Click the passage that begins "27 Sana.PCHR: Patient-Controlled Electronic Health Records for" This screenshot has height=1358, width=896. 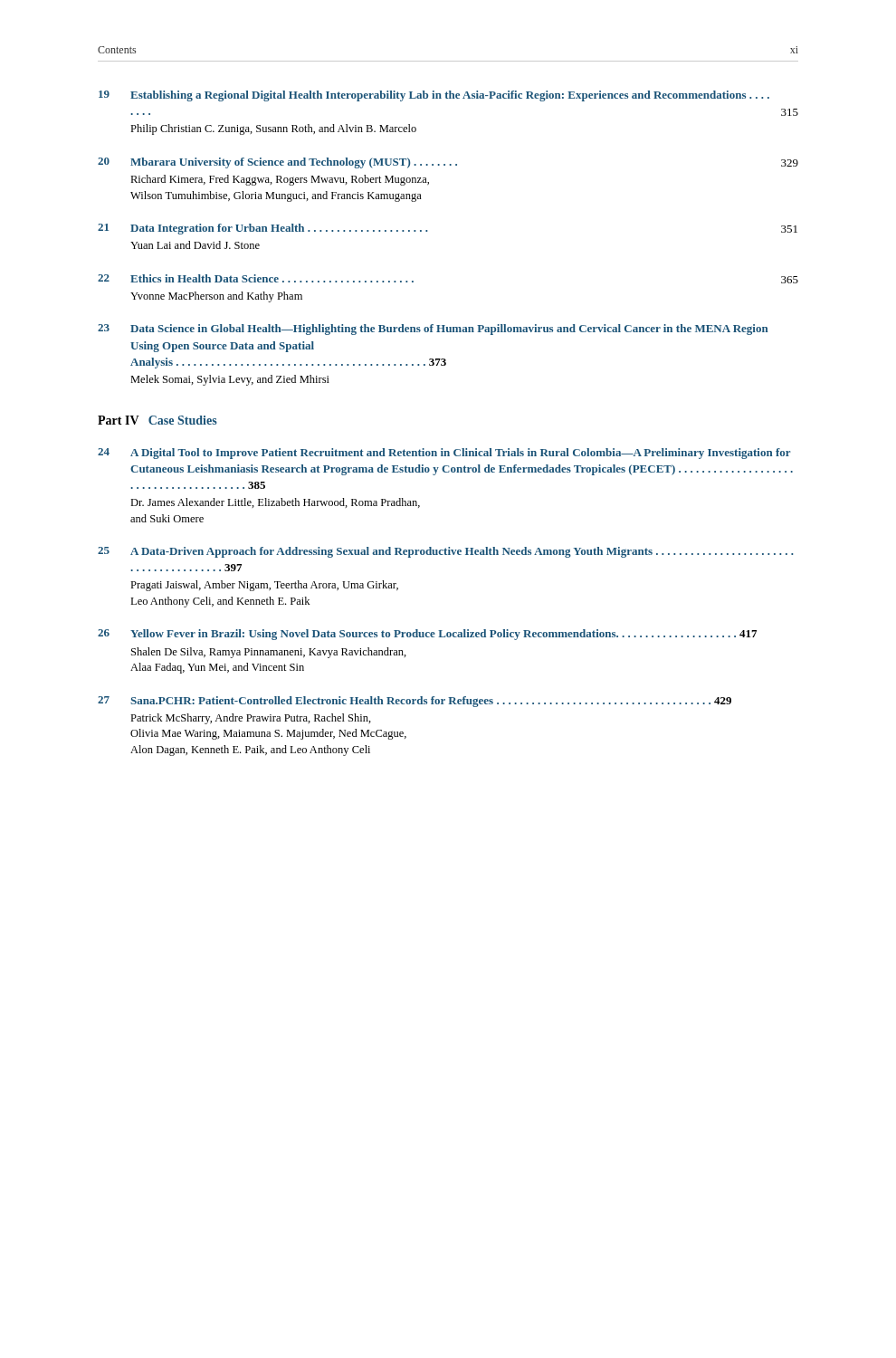coord(415,702)
